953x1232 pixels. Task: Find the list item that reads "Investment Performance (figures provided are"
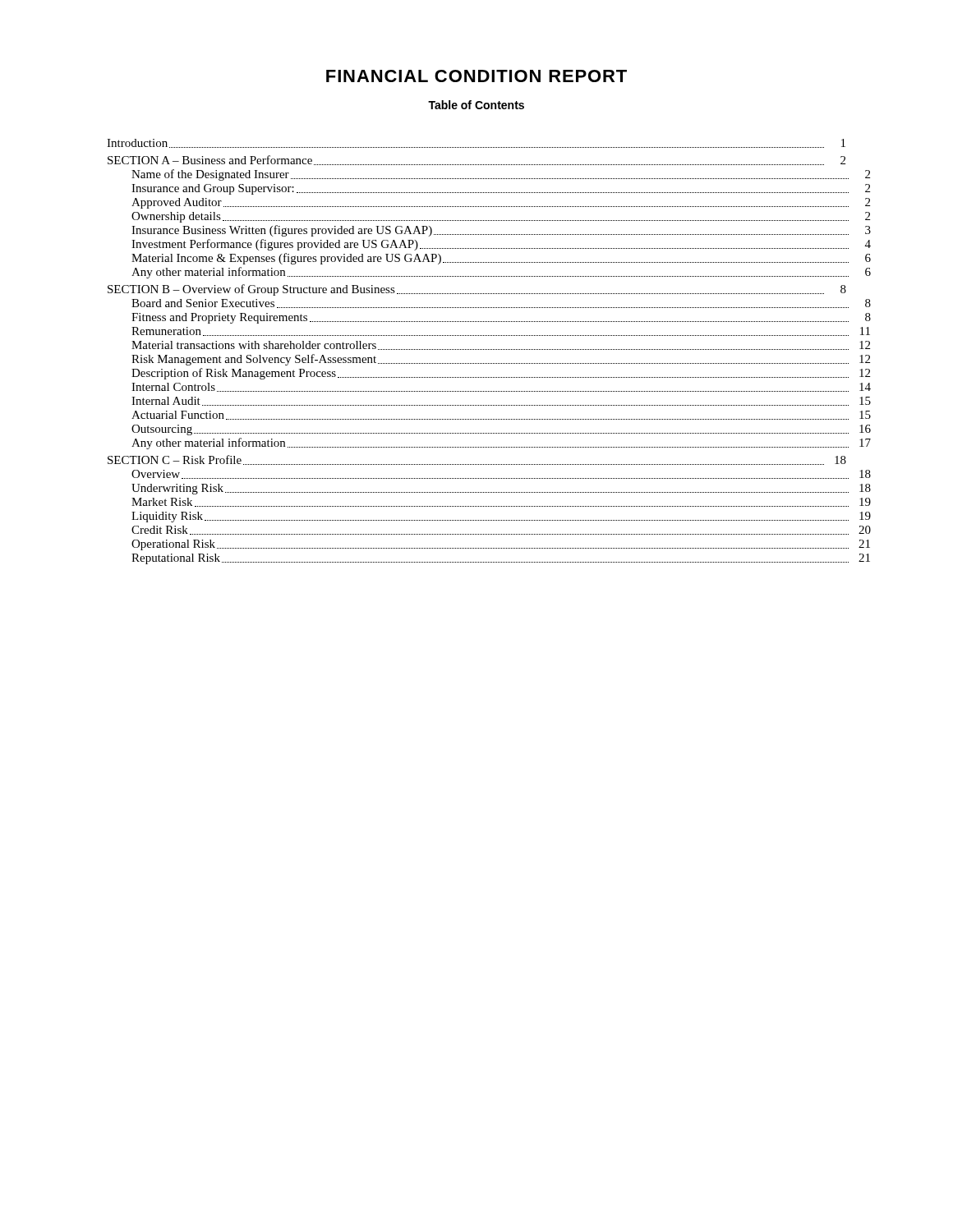tap(476, 244)
